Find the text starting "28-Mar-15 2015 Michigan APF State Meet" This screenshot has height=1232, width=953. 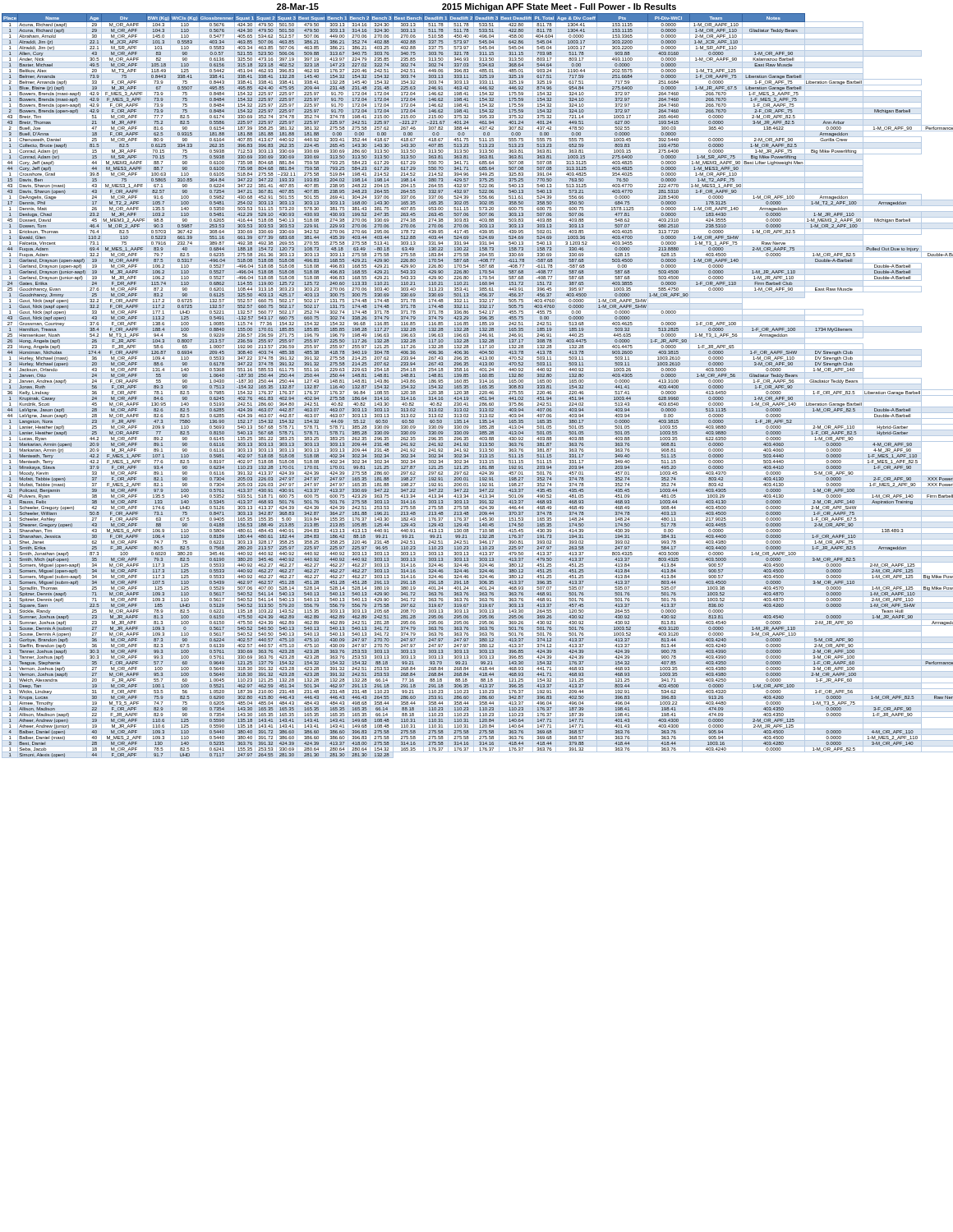click(x=476, y=7)
